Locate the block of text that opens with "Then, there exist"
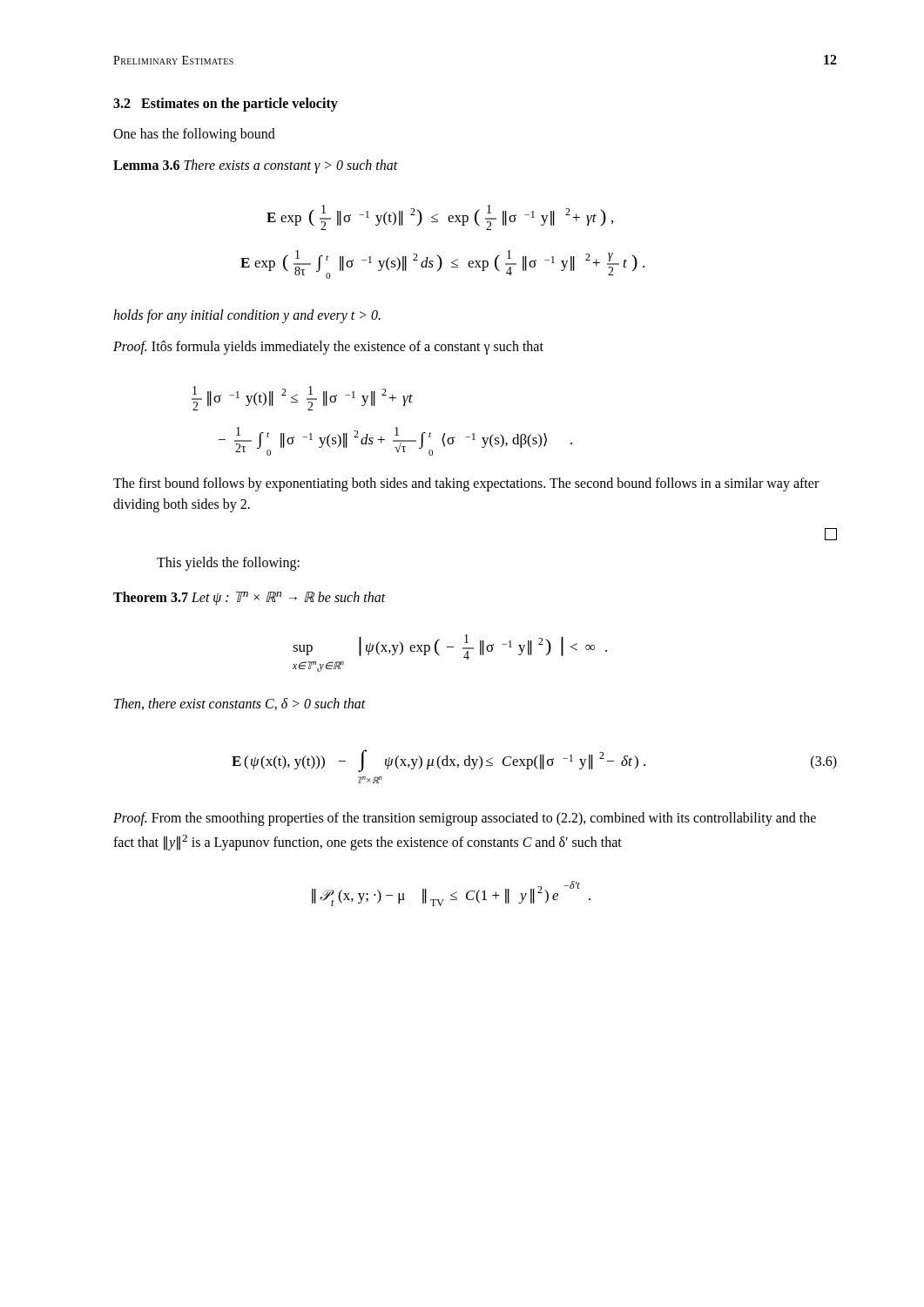This screenshot has width=924, height=1307. (239, 704)
